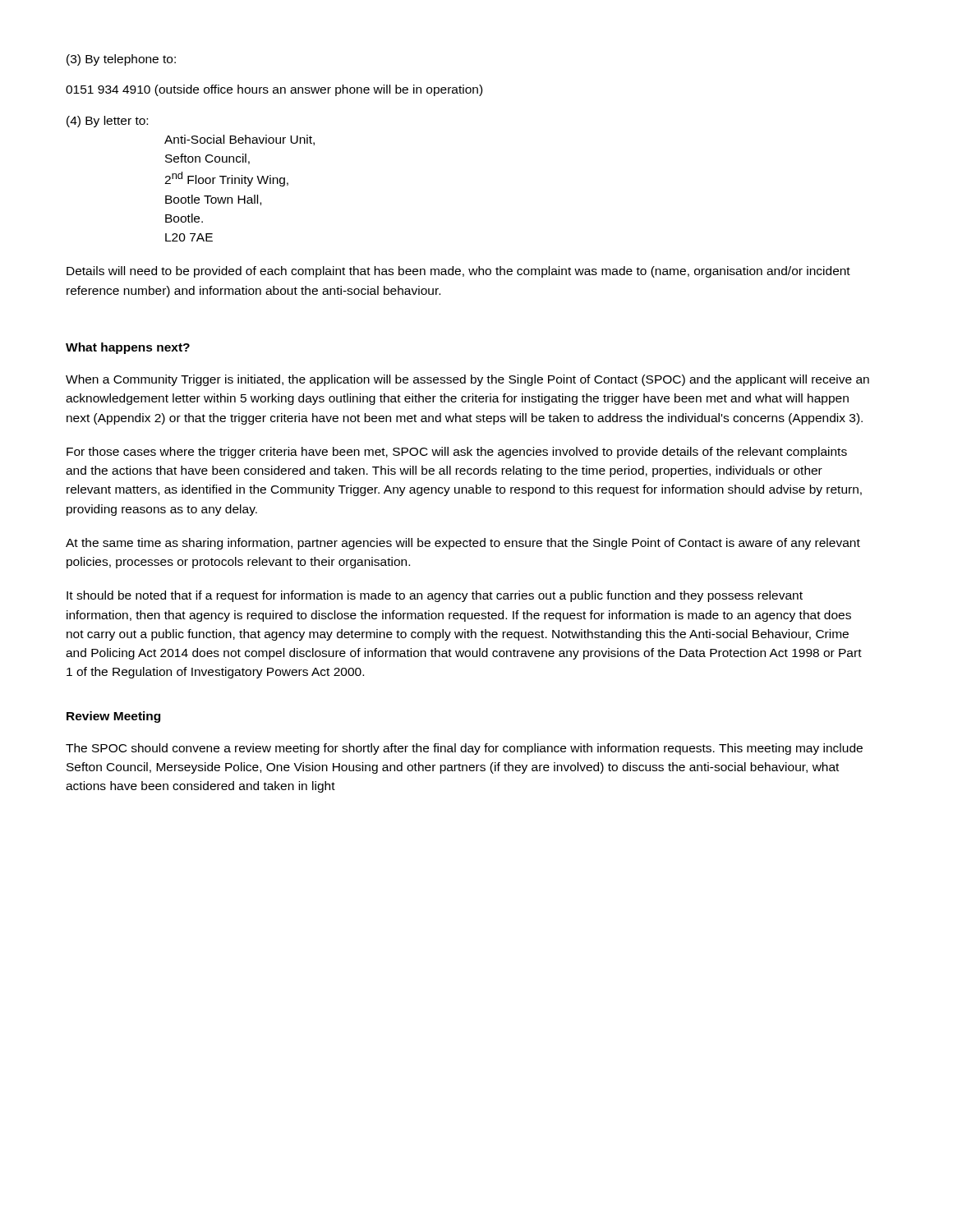The width and height of the screenshot is (953, 1232).
Task: Select the text block with the text "Details will need to"
Action: 468,281
